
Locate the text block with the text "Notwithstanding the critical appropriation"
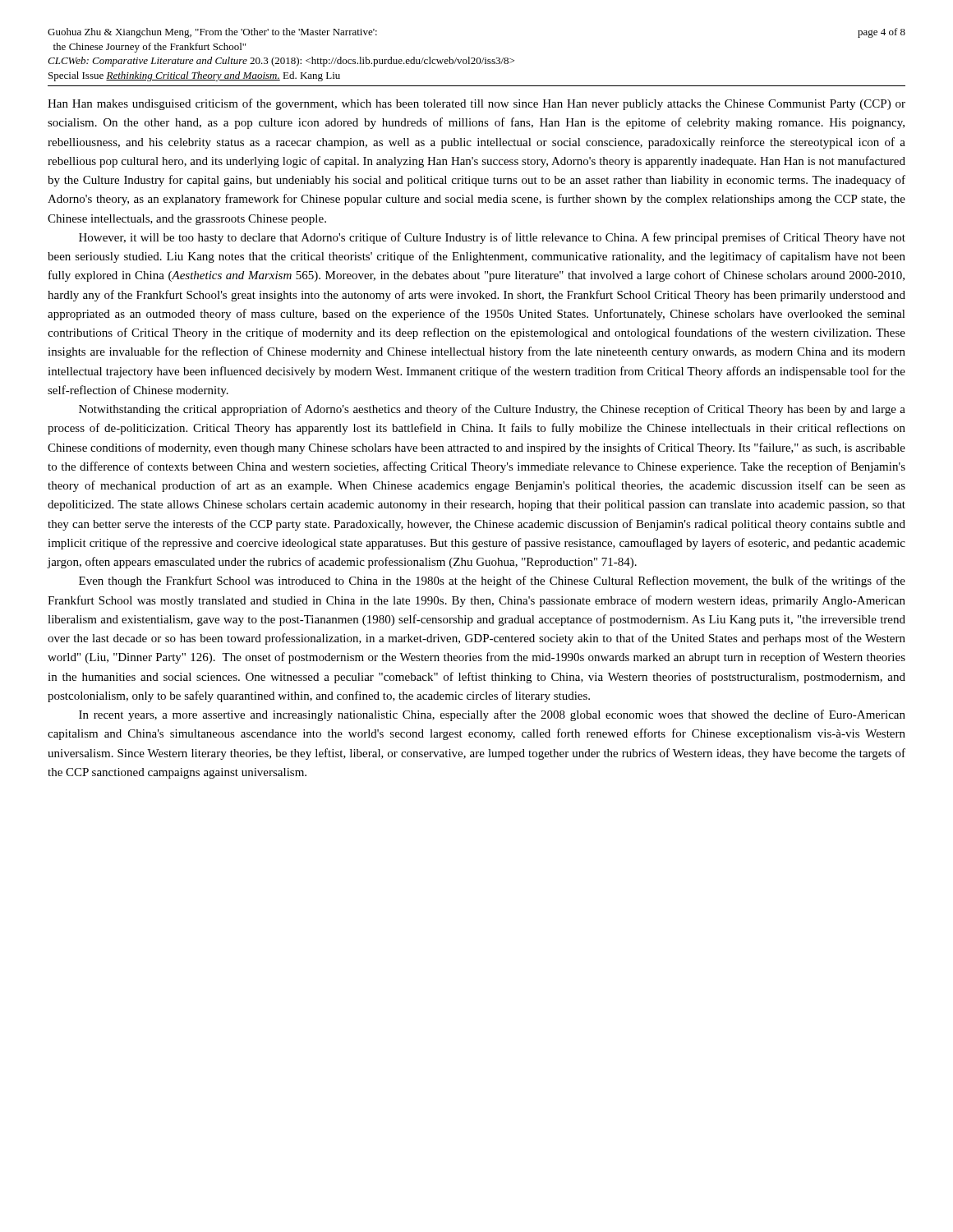point(476,486)
